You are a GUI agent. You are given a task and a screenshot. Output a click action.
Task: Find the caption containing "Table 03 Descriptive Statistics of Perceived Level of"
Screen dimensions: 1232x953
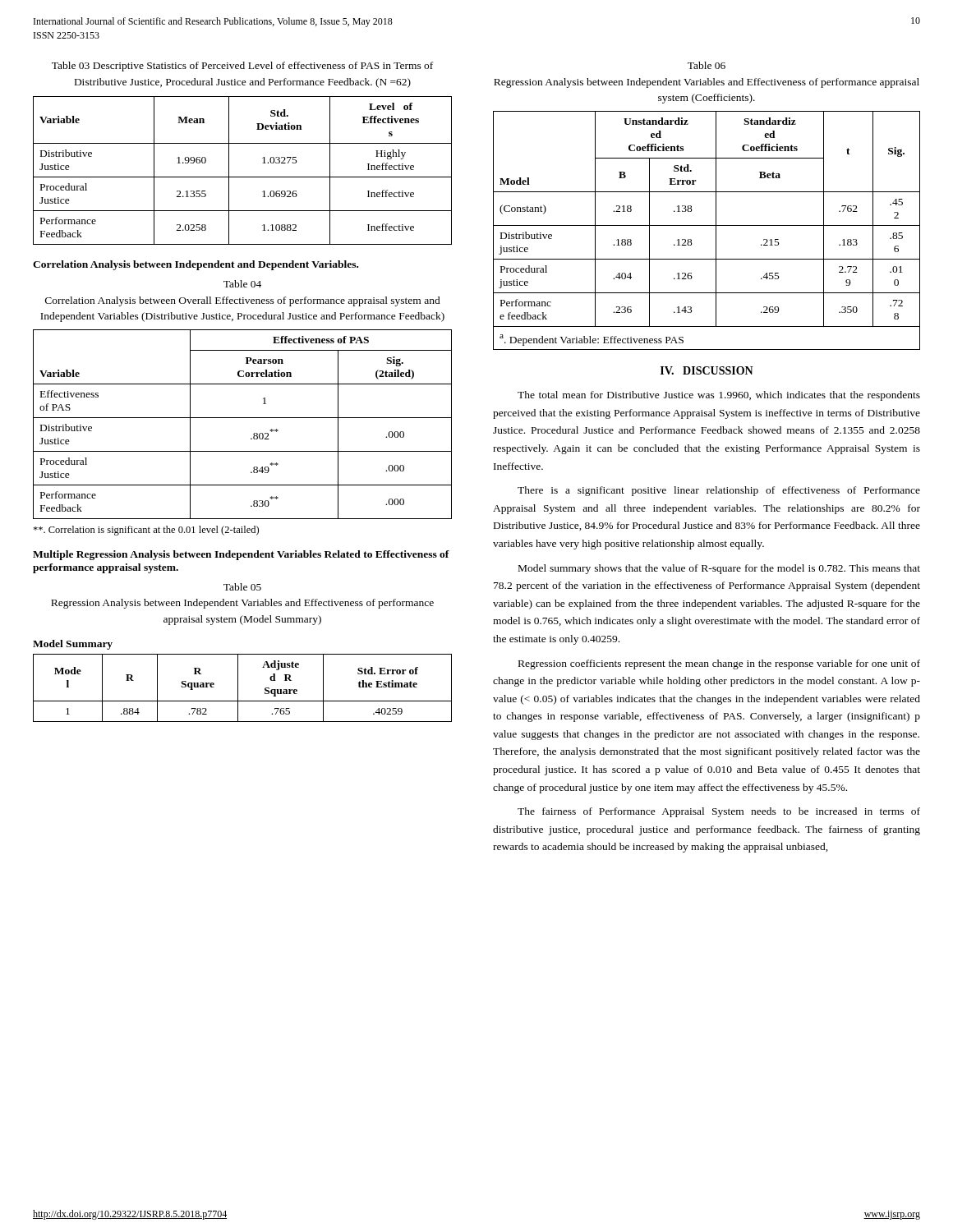tap(242, 73)
